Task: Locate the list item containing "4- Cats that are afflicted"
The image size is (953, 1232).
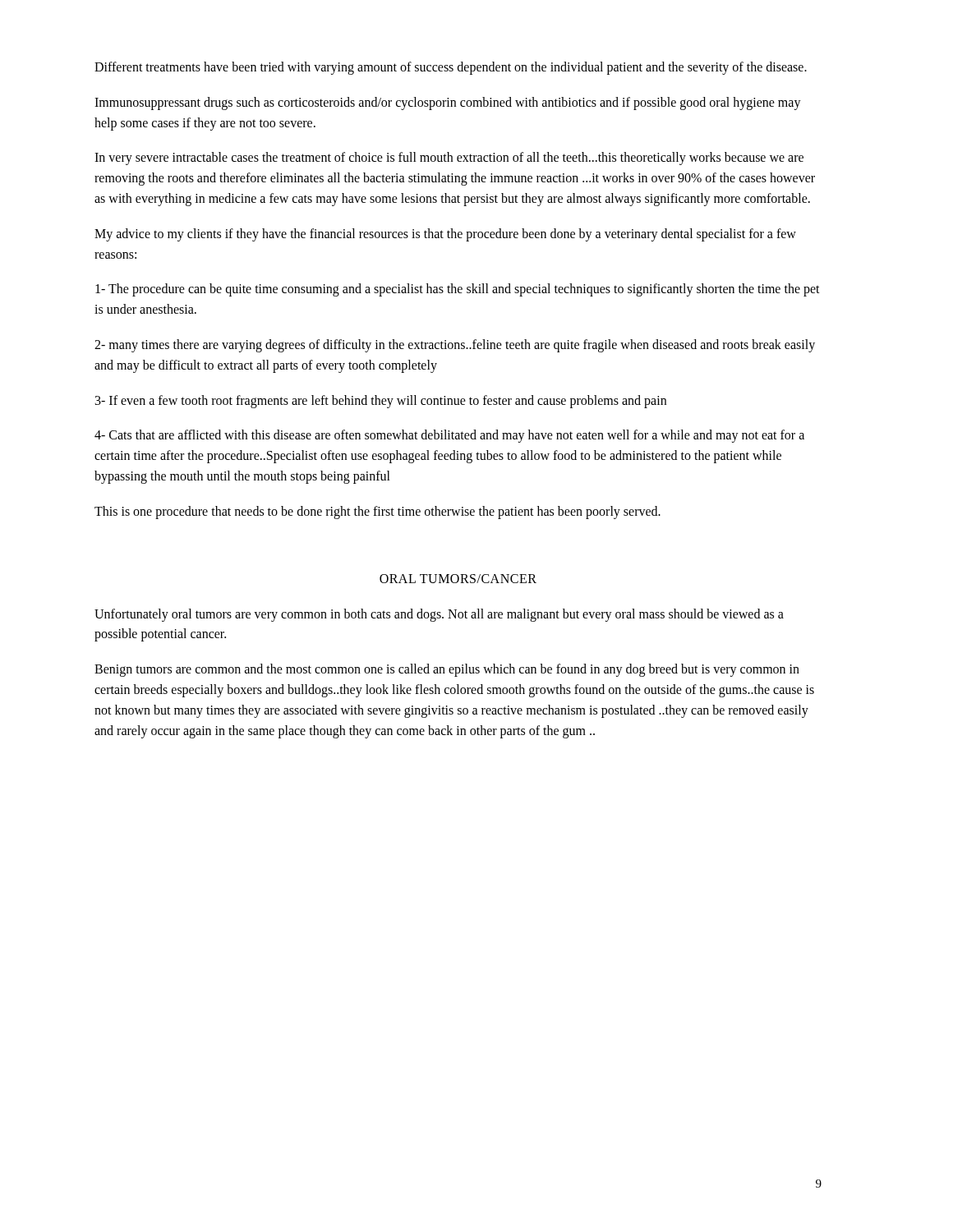Action: [449, 456]
